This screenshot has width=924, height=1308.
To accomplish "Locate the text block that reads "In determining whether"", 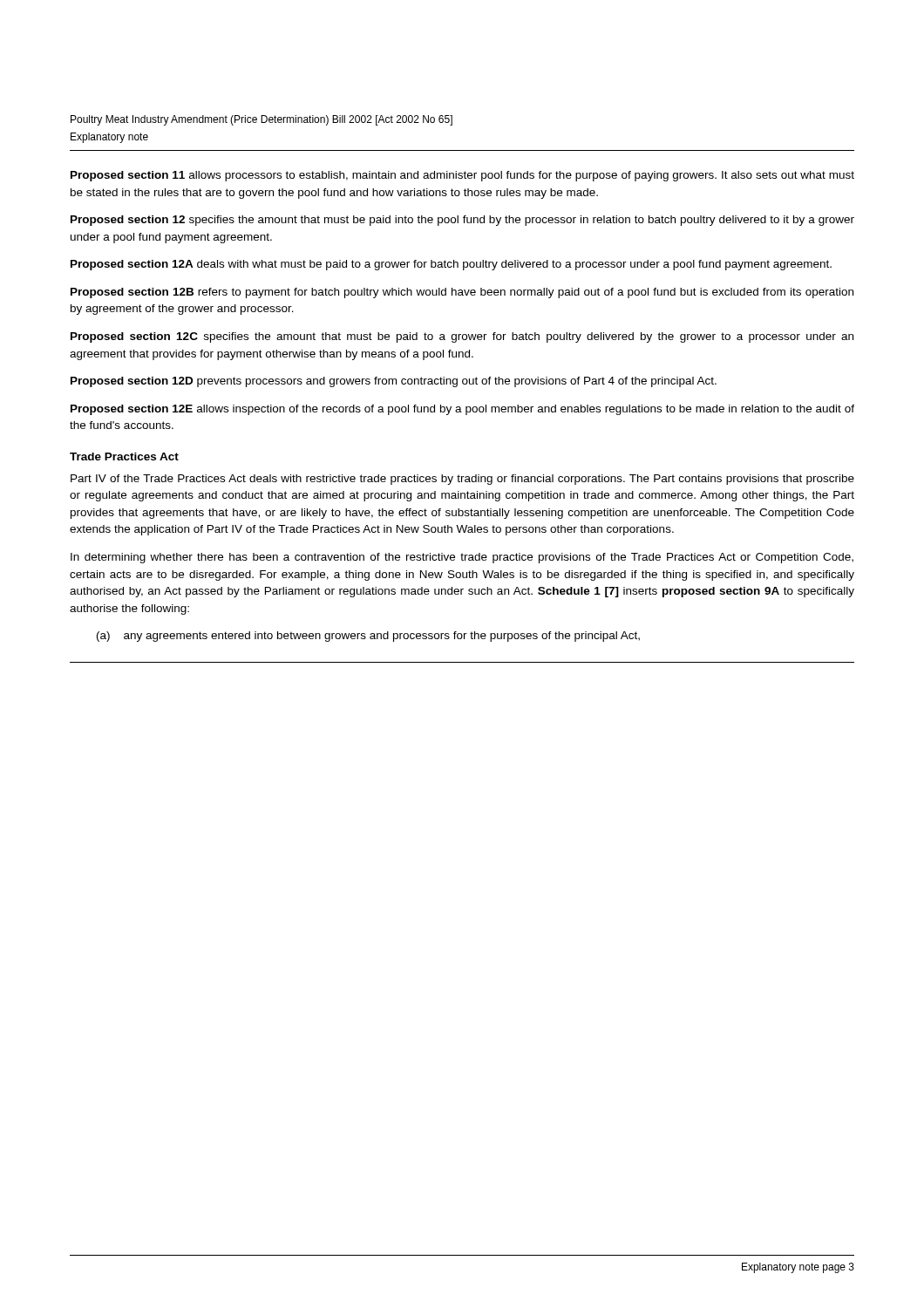I will 462,582.
